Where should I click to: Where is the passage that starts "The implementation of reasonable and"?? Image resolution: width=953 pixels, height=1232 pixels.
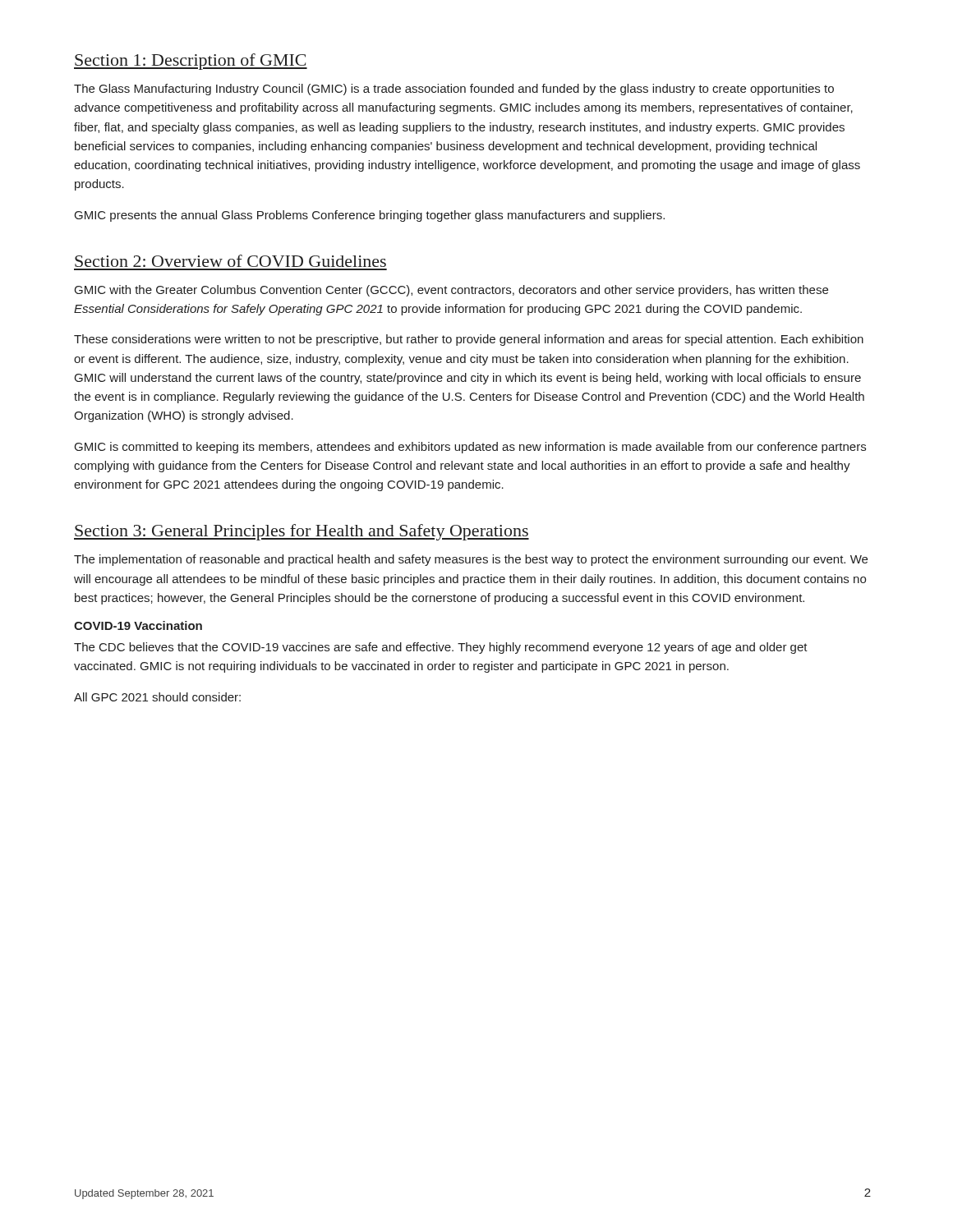[x=471, y=578]
